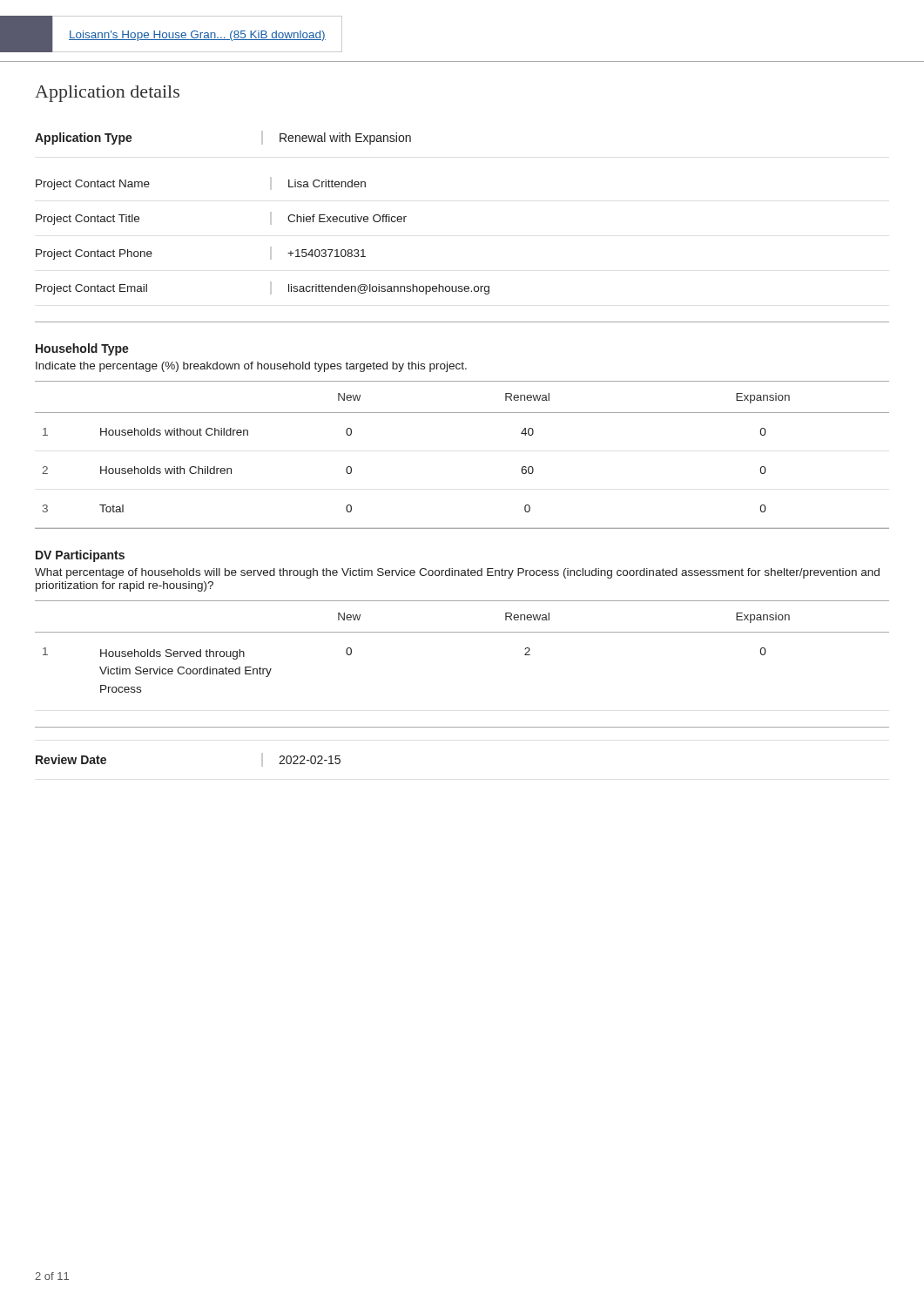Locate the text starting "DV Participants"

80,556
